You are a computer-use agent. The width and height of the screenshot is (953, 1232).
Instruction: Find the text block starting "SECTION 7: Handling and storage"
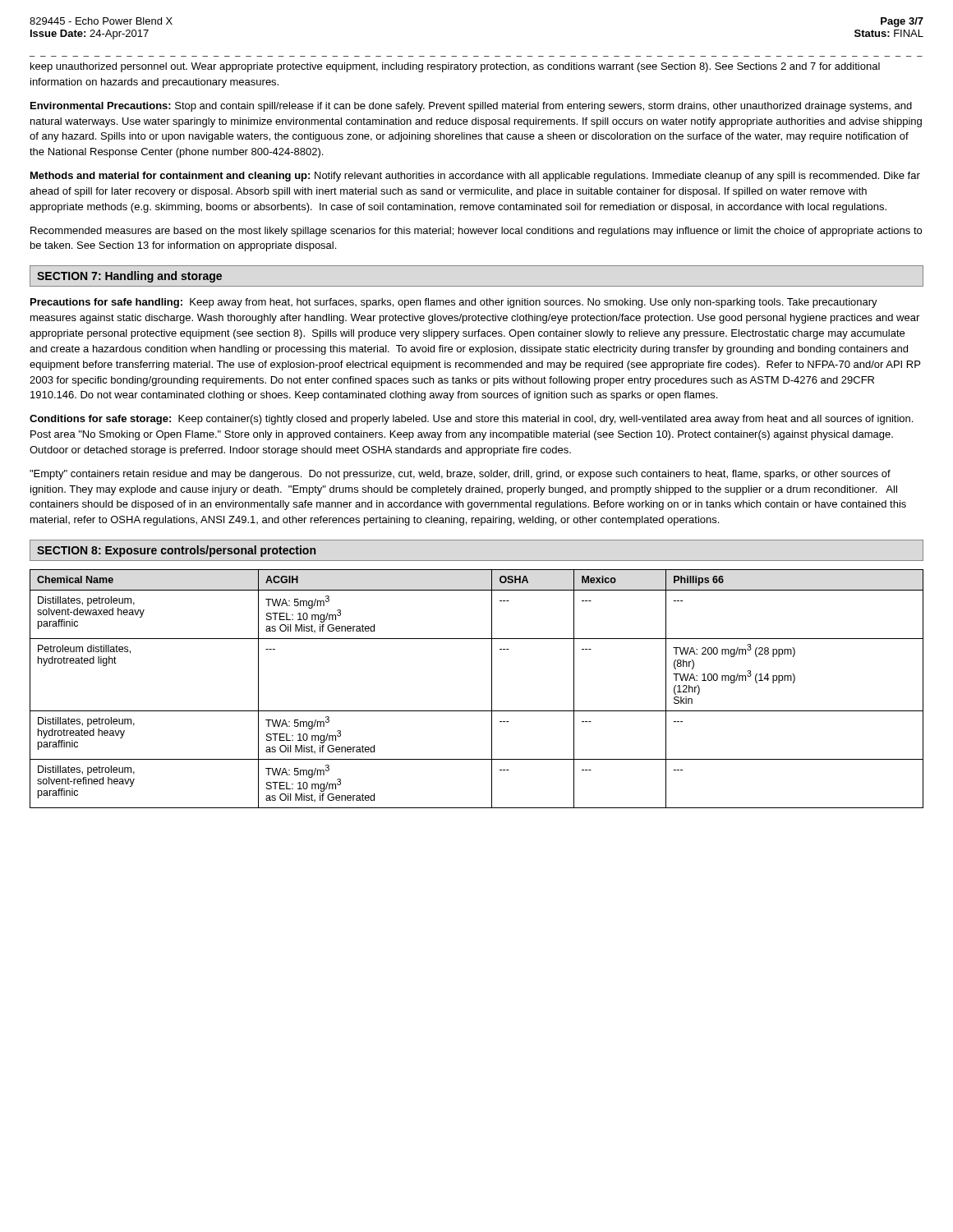click(130, 276)
